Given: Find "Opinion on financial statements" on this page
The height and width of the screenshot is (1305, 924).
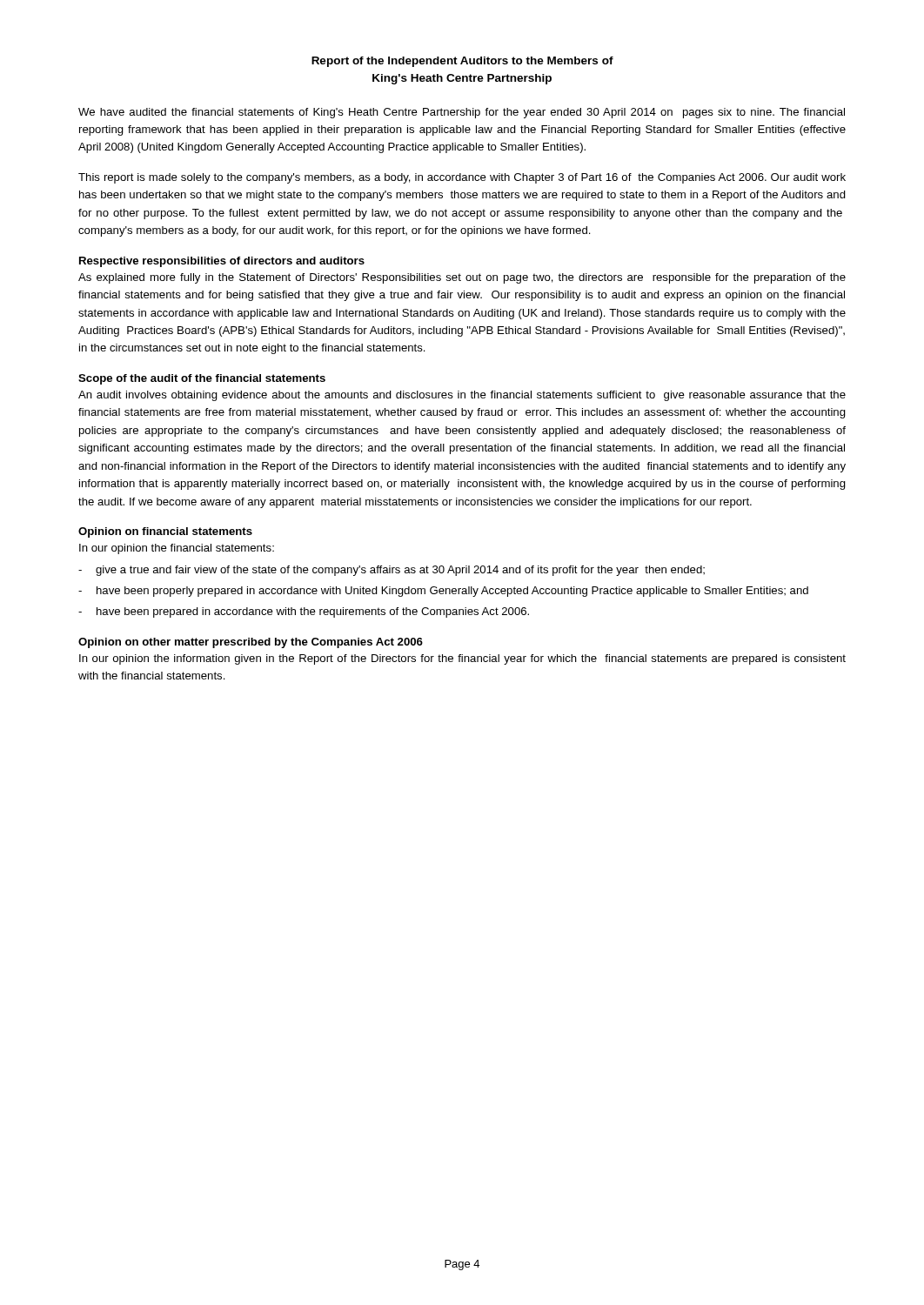Looking at the screenshot, I should (x=165, y=531).
